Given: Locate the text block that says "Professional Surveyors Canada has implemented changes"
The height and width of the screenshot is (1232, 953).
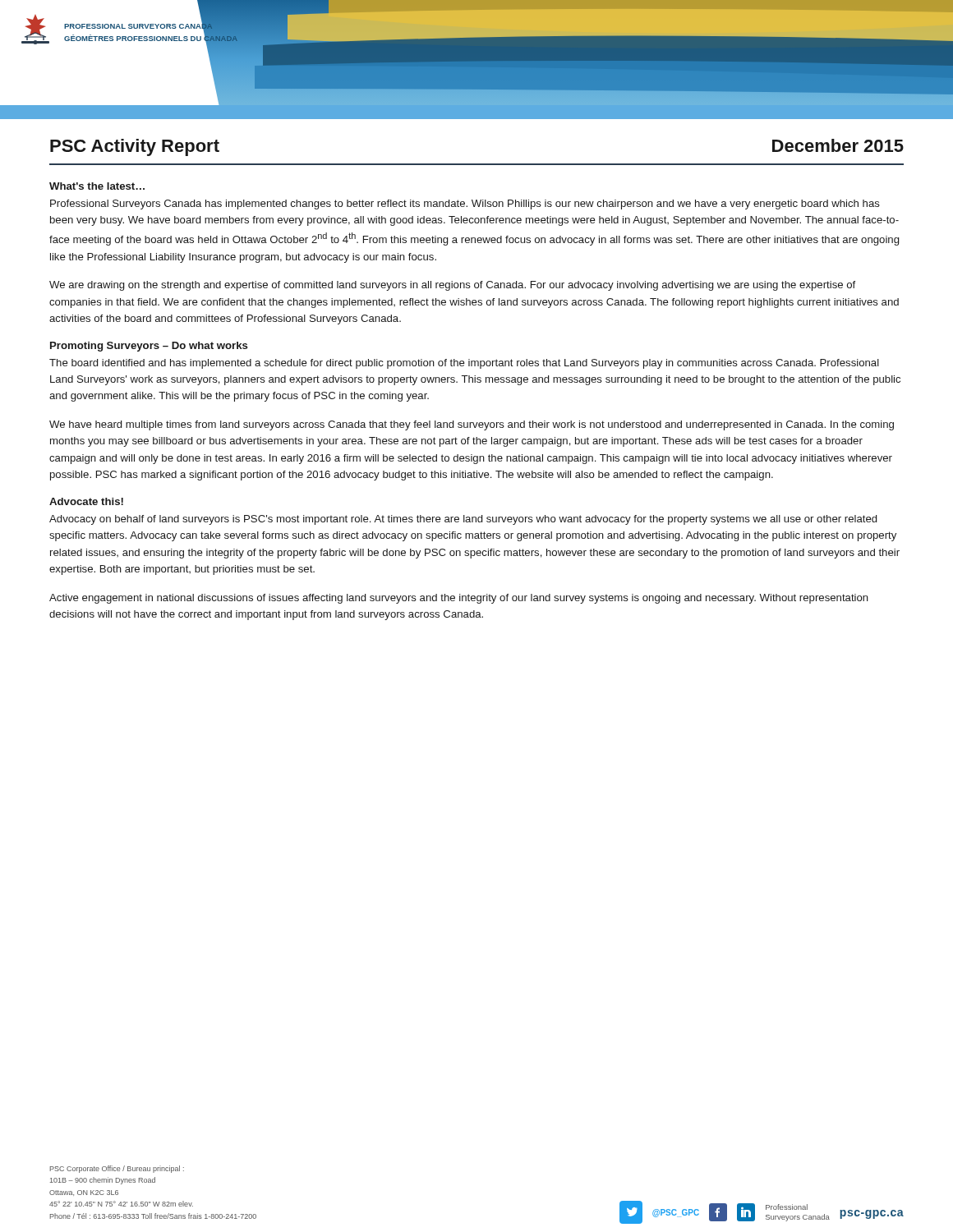Looking at the screenshot, I should click(x=474, y=230).
